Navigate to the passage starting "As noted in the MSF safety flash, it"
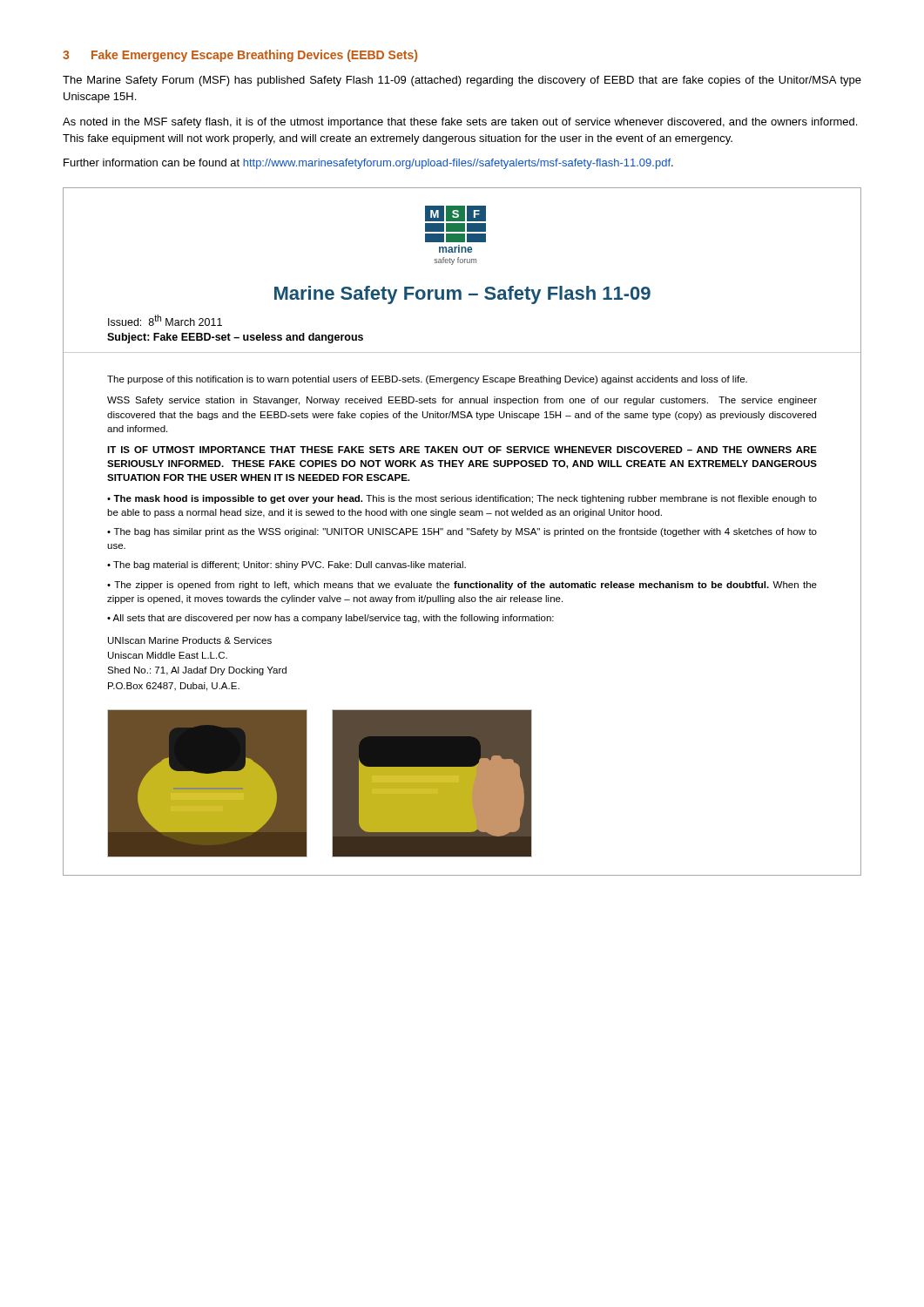 click(x=462, y=130)
